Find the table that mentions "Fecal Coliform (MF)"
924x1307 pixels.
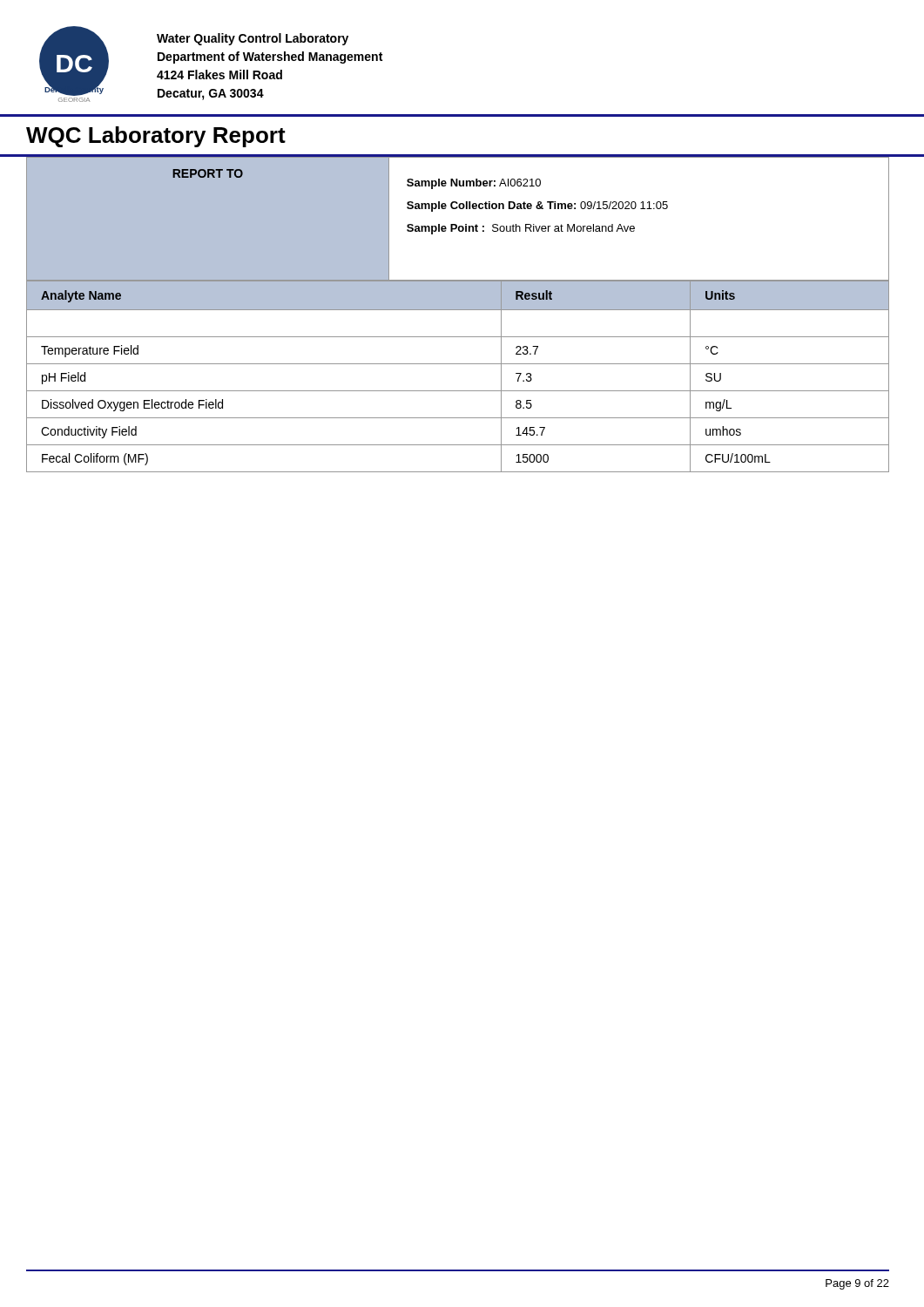(x=458, y=376)
